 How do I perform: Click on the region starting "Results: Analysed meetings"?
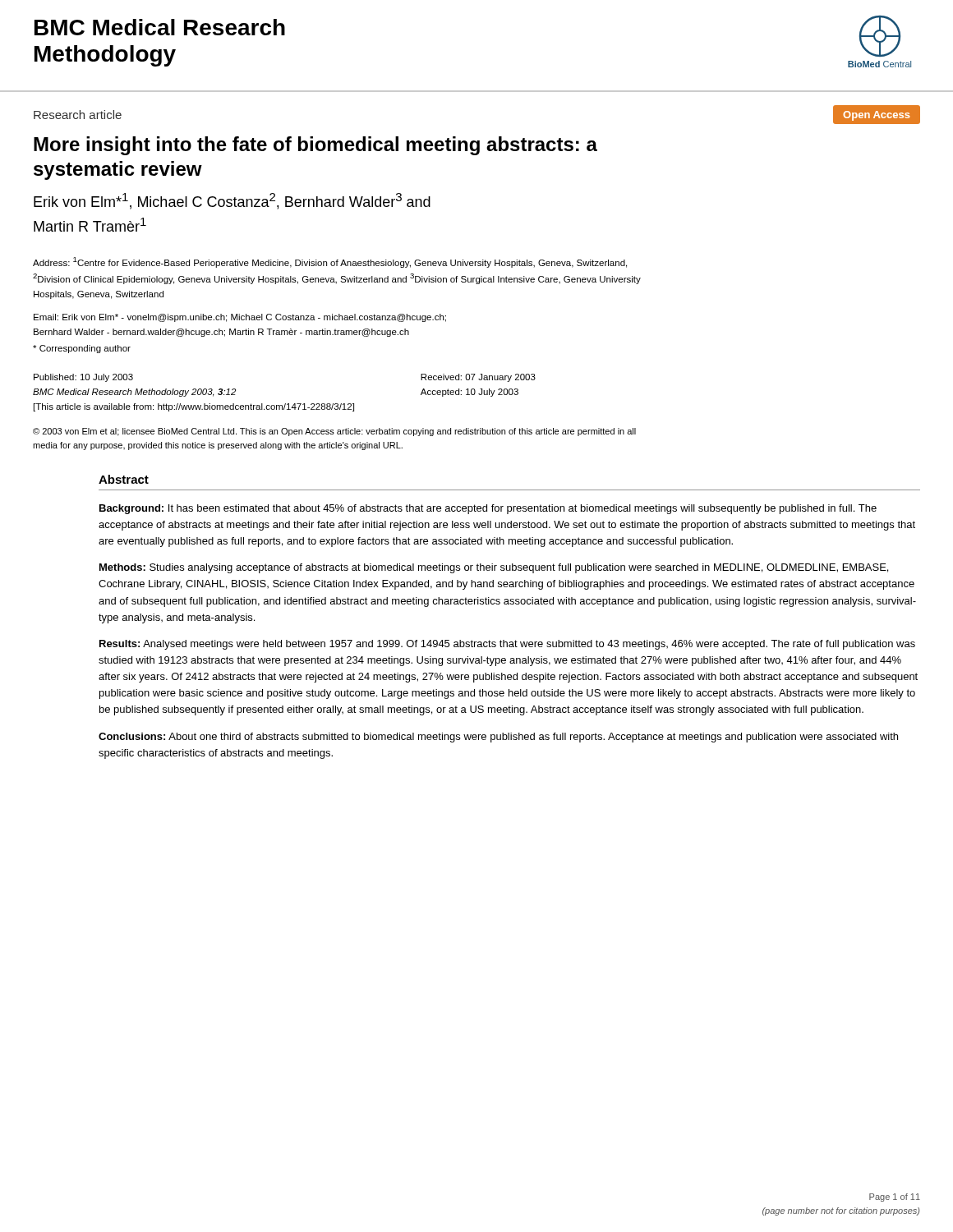click(508, 676)
